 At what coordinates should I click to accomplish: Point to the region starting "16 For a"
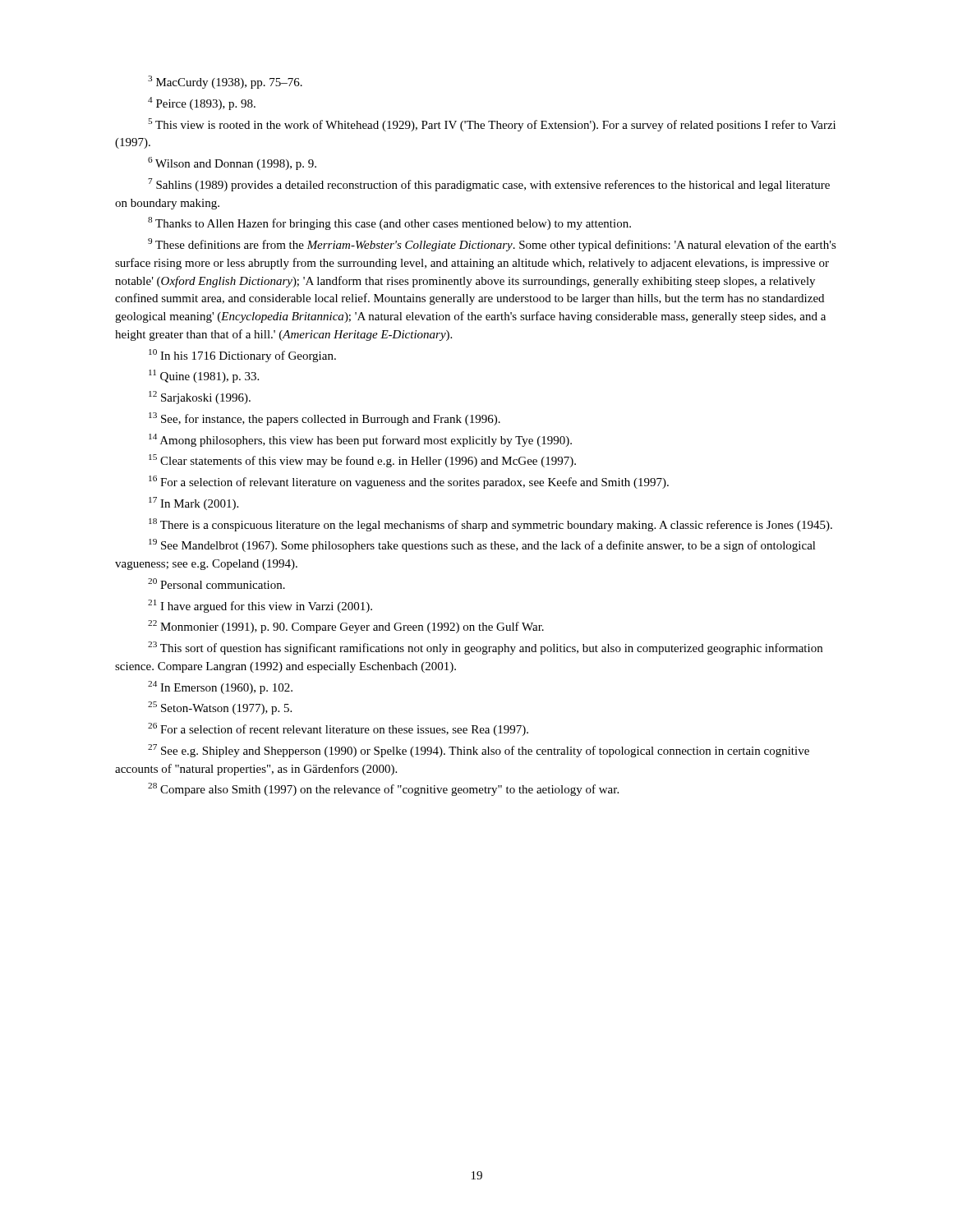point(409,481)
